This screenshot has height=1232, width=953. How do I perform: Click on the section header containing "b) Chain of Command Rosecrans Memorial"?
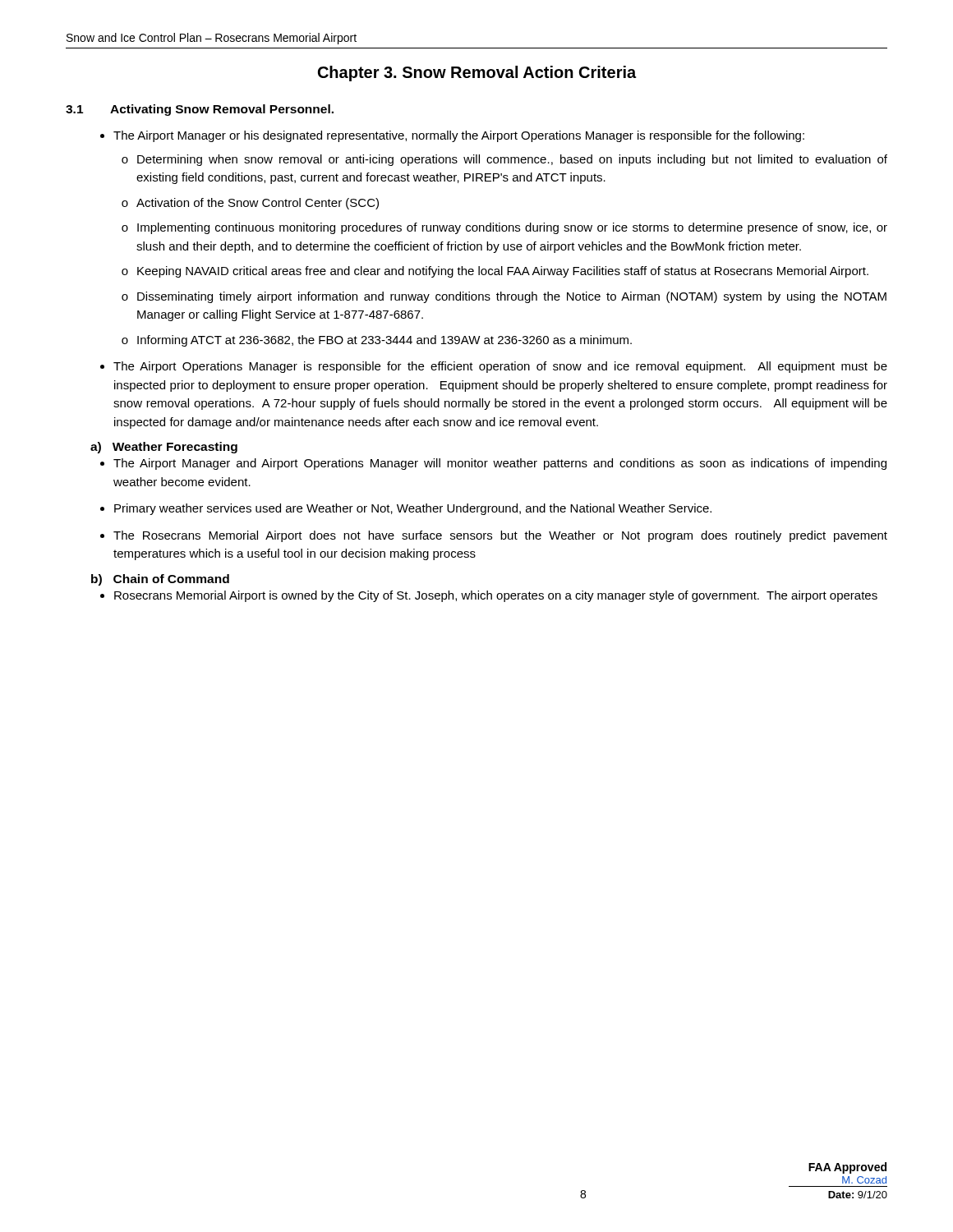pos(489,588)
